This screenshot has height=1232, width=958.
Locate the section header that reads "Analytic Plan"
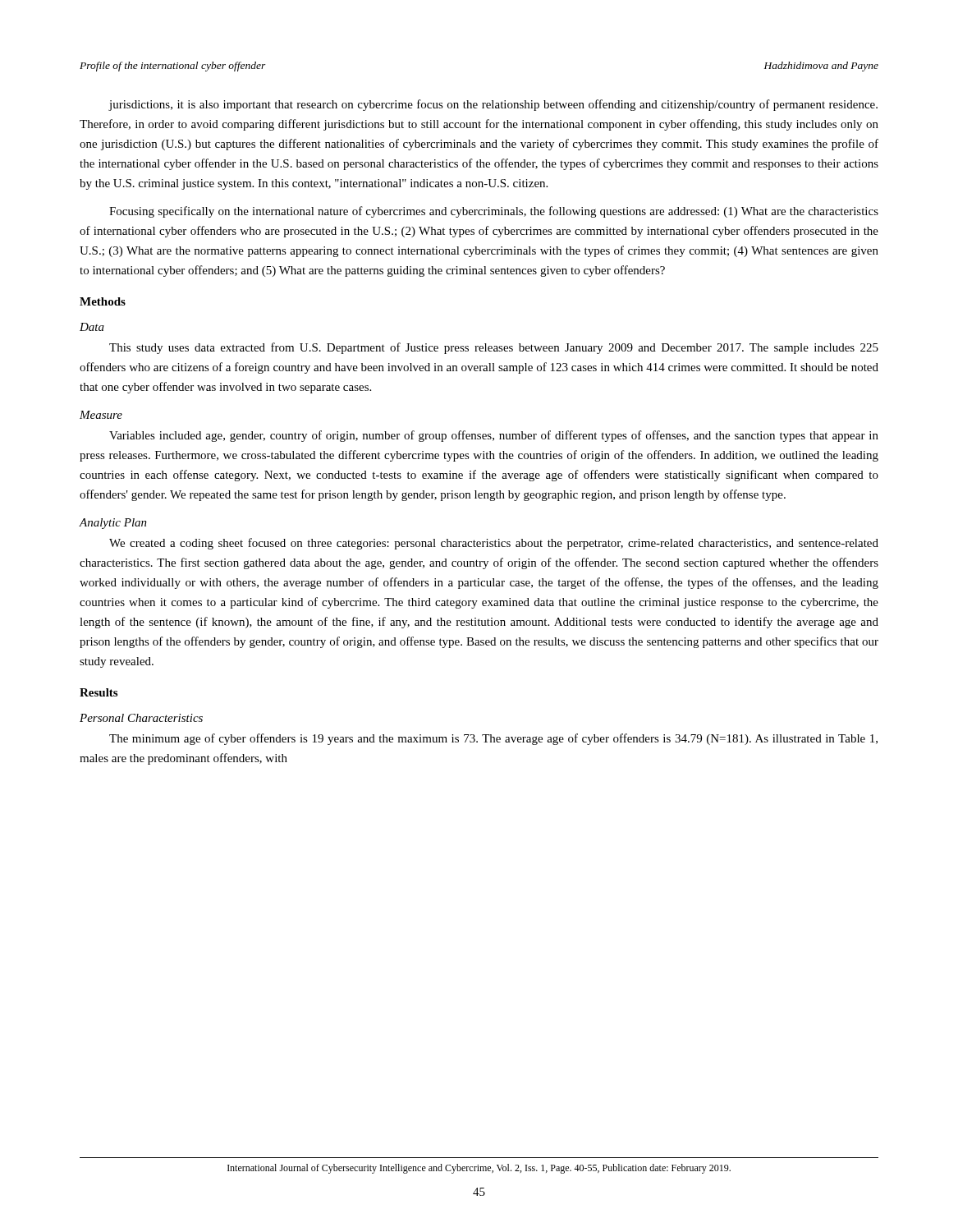pos(113,522)
